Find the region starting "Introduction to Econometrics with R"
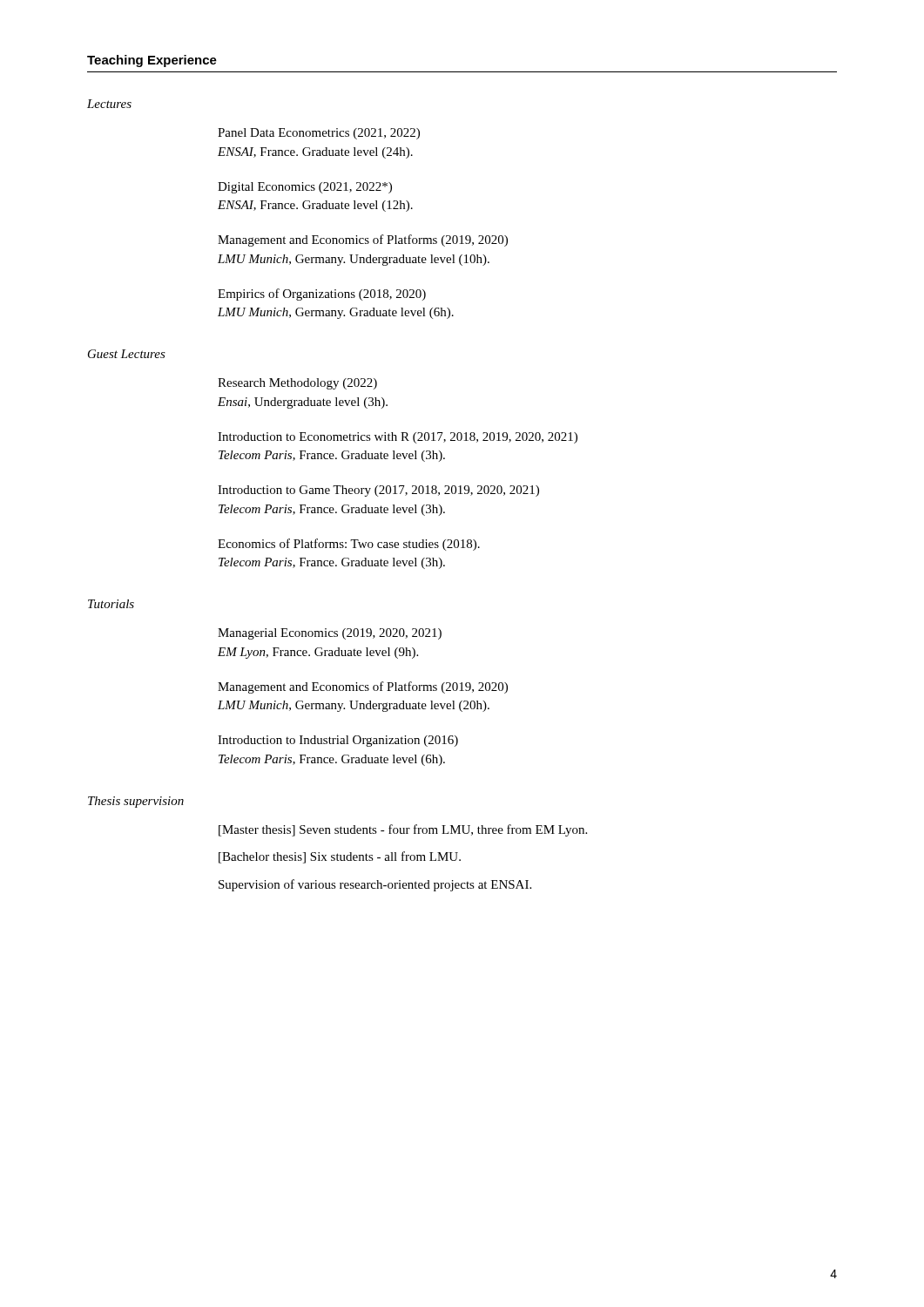924x1307 pixels. 527,446
